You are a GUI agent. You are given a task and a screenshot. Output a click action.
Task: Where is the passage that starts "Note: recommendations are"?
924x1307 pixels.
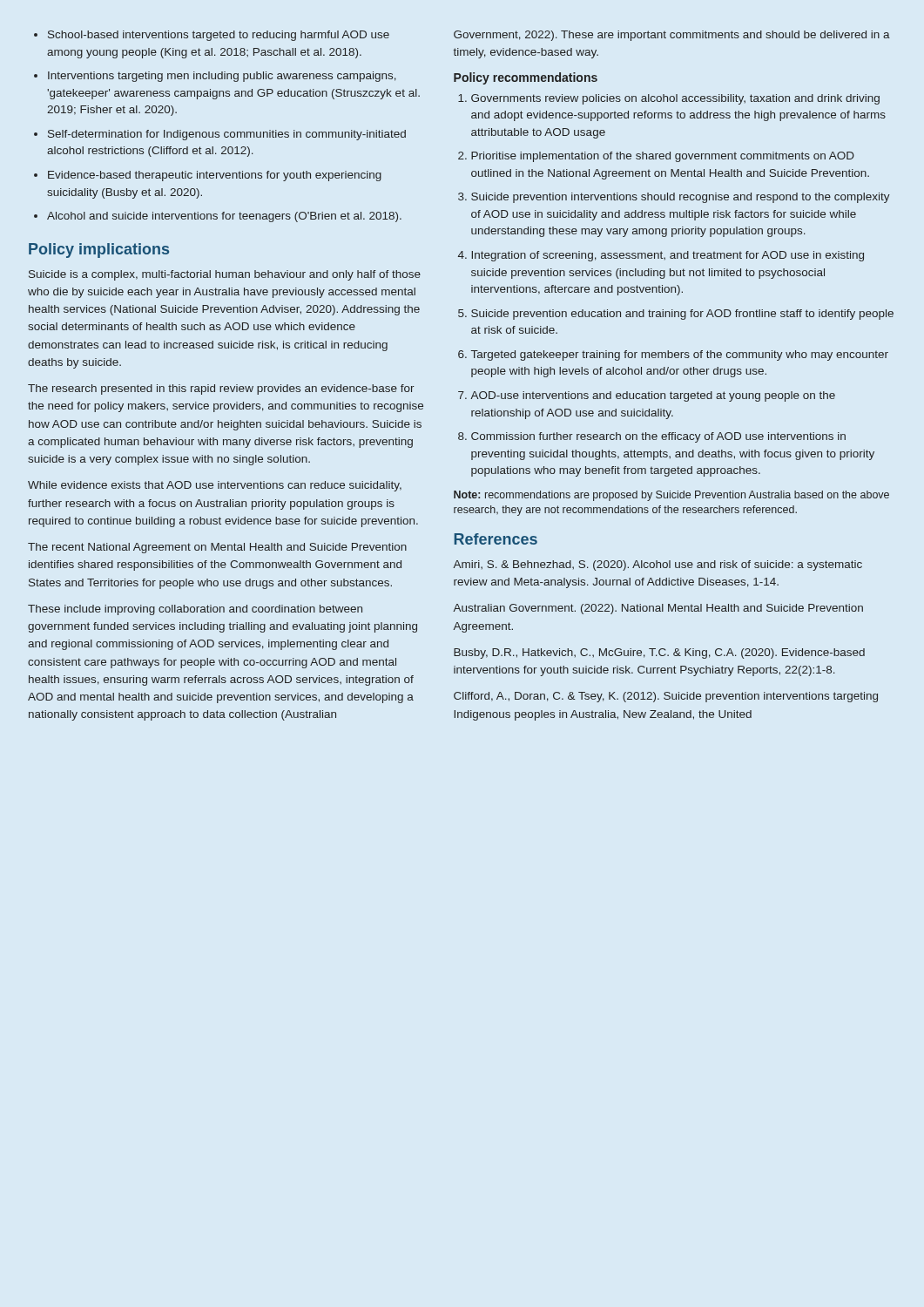click(671, 502)
